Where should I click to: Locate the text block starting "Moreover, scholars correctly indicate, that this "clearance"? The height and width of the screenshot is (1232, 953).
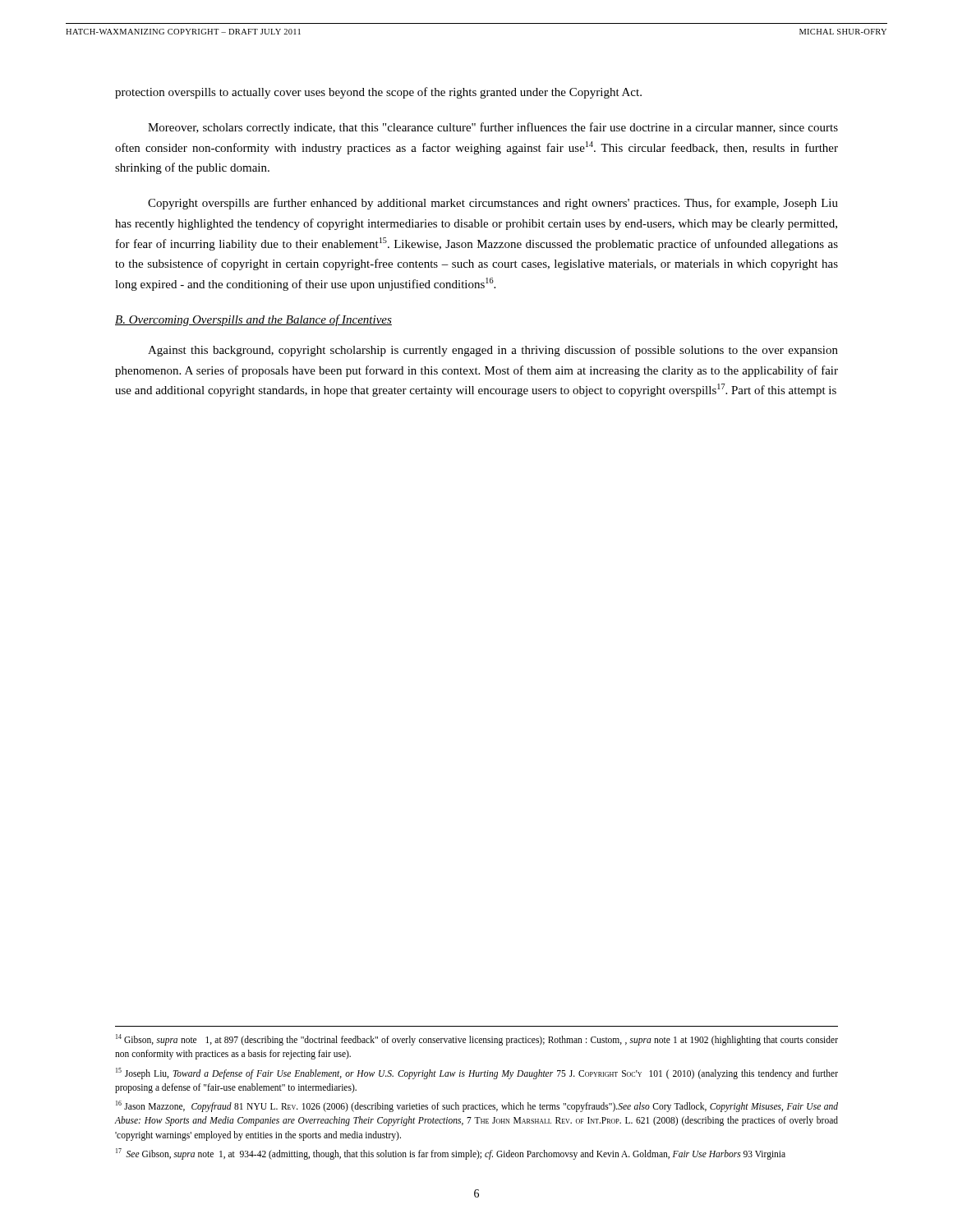pyautogui.click(x=476, y=147)
